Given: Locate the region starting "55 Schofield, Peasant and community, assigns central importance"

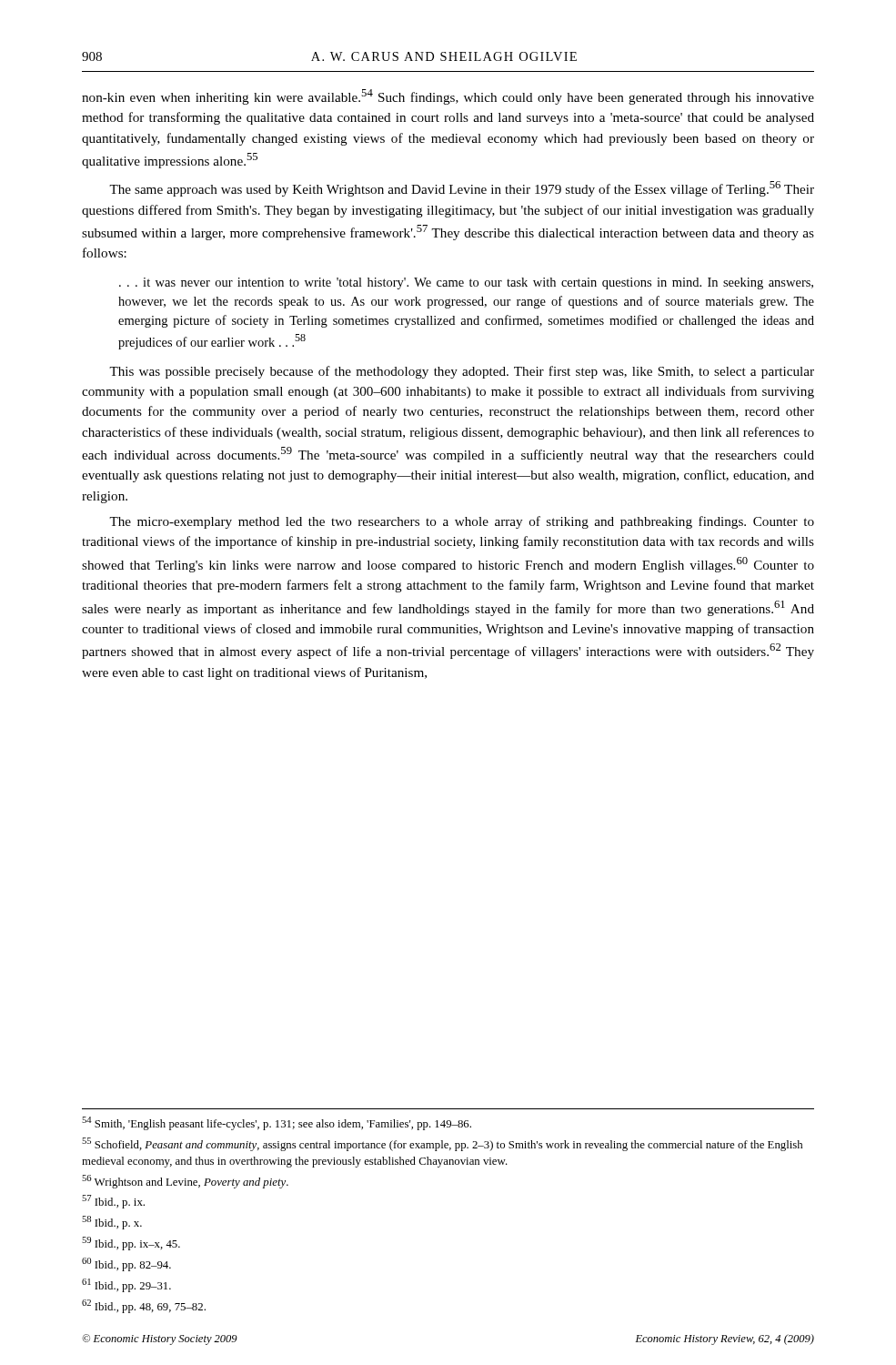Looking at the screenshot, I should tap(442, 1152).
